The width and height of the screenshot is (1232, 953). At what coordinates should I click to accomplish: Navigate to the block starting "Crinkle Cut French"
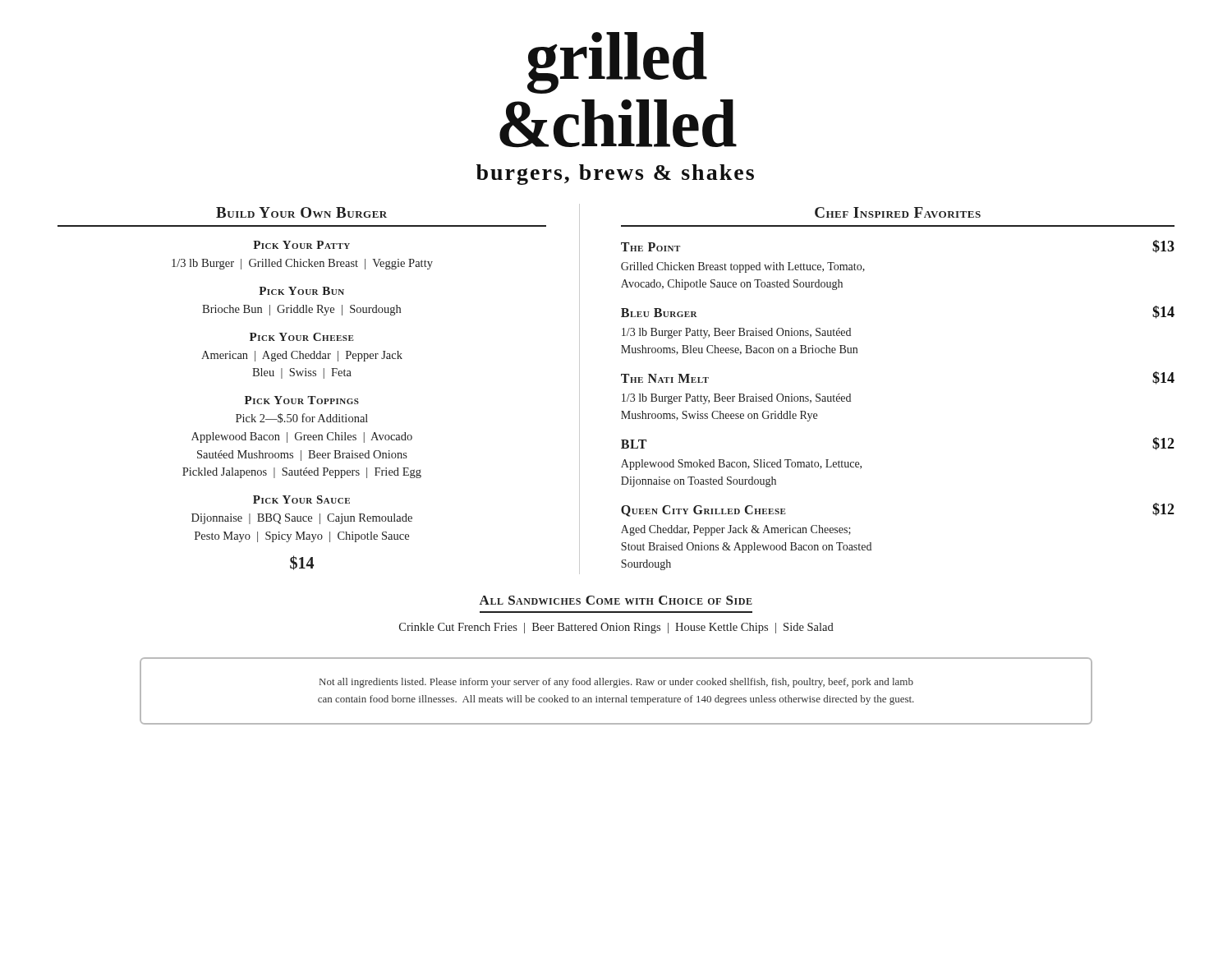tap(616, 627)
